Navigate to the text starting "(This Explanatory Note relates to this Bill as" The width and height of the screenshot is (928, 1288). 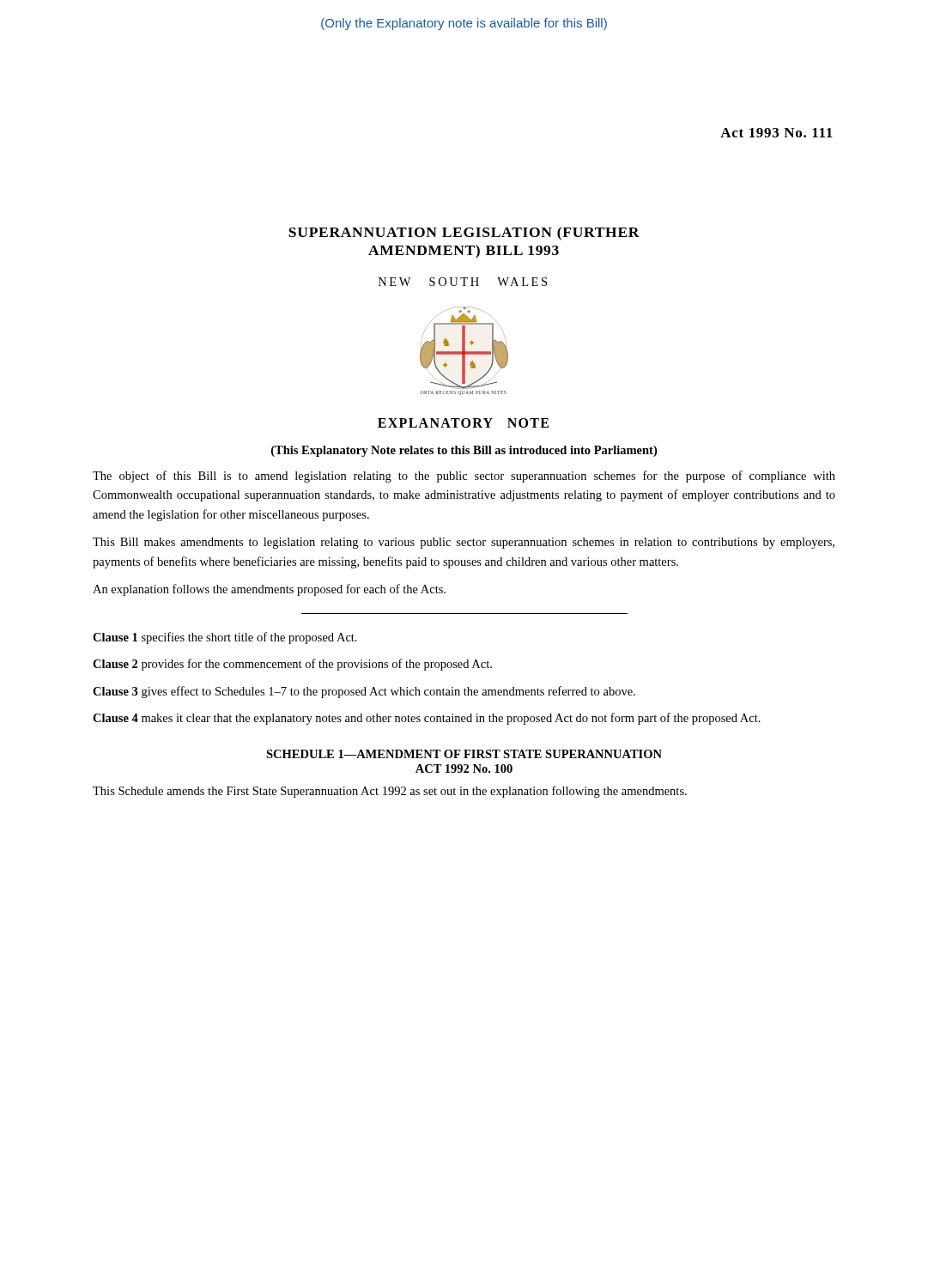coord(464,450)
